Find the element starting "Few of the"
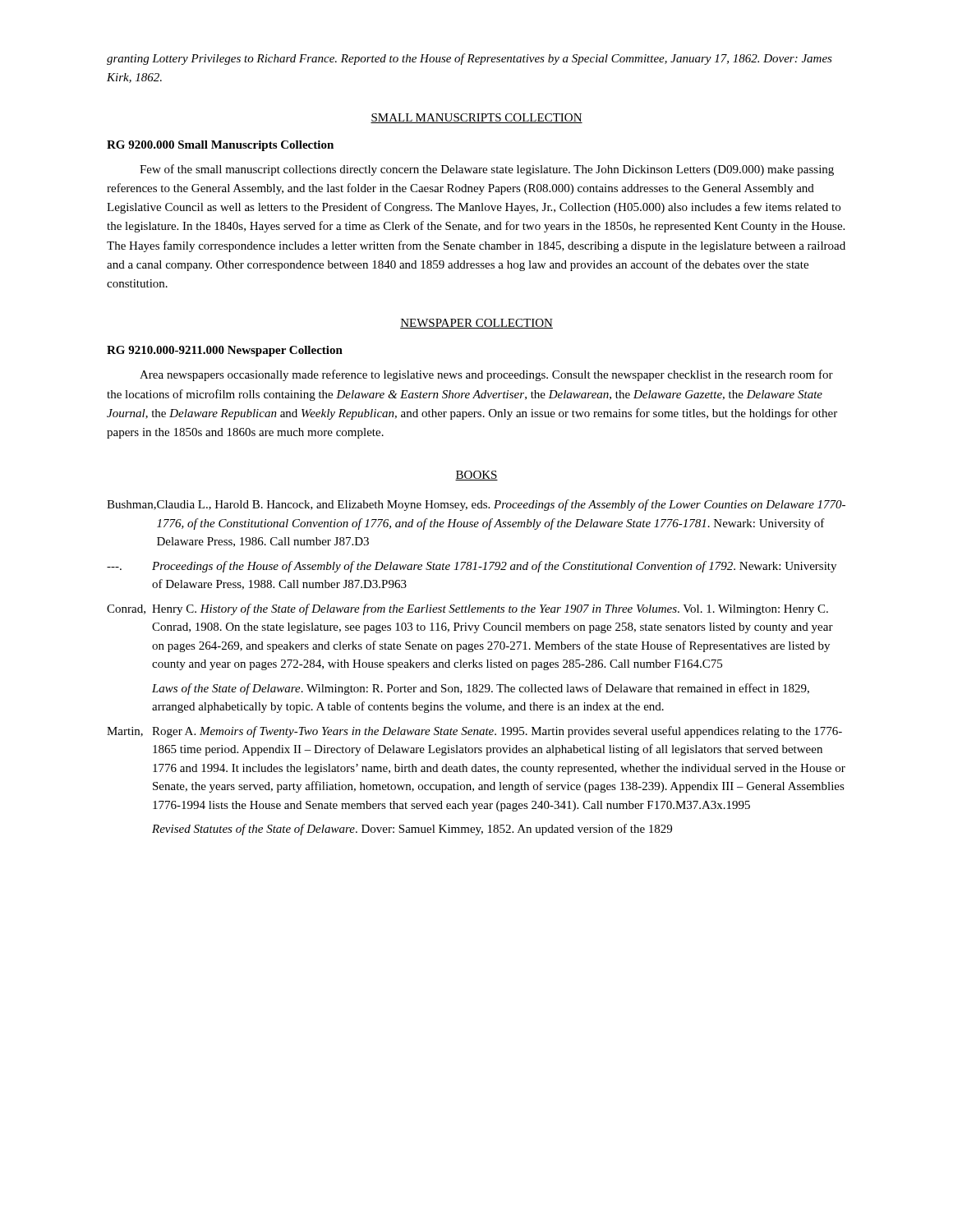Image resolution: width=953 pixels, height=1232 pixels. 476,227
